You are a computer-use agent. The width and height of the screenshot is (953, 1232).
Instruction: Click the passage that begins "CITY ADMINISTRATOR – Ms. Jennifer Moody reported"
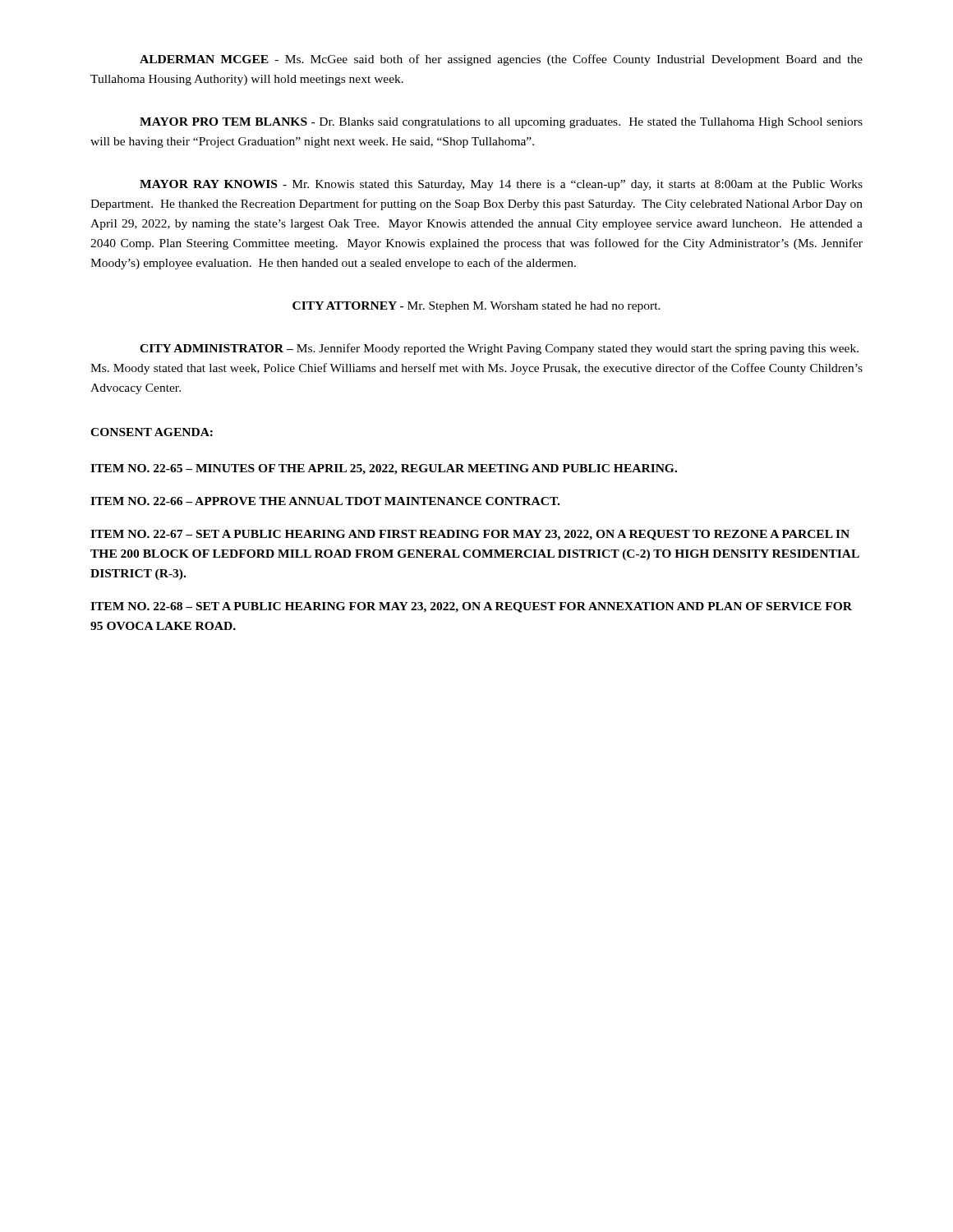[x=476, y=368]
